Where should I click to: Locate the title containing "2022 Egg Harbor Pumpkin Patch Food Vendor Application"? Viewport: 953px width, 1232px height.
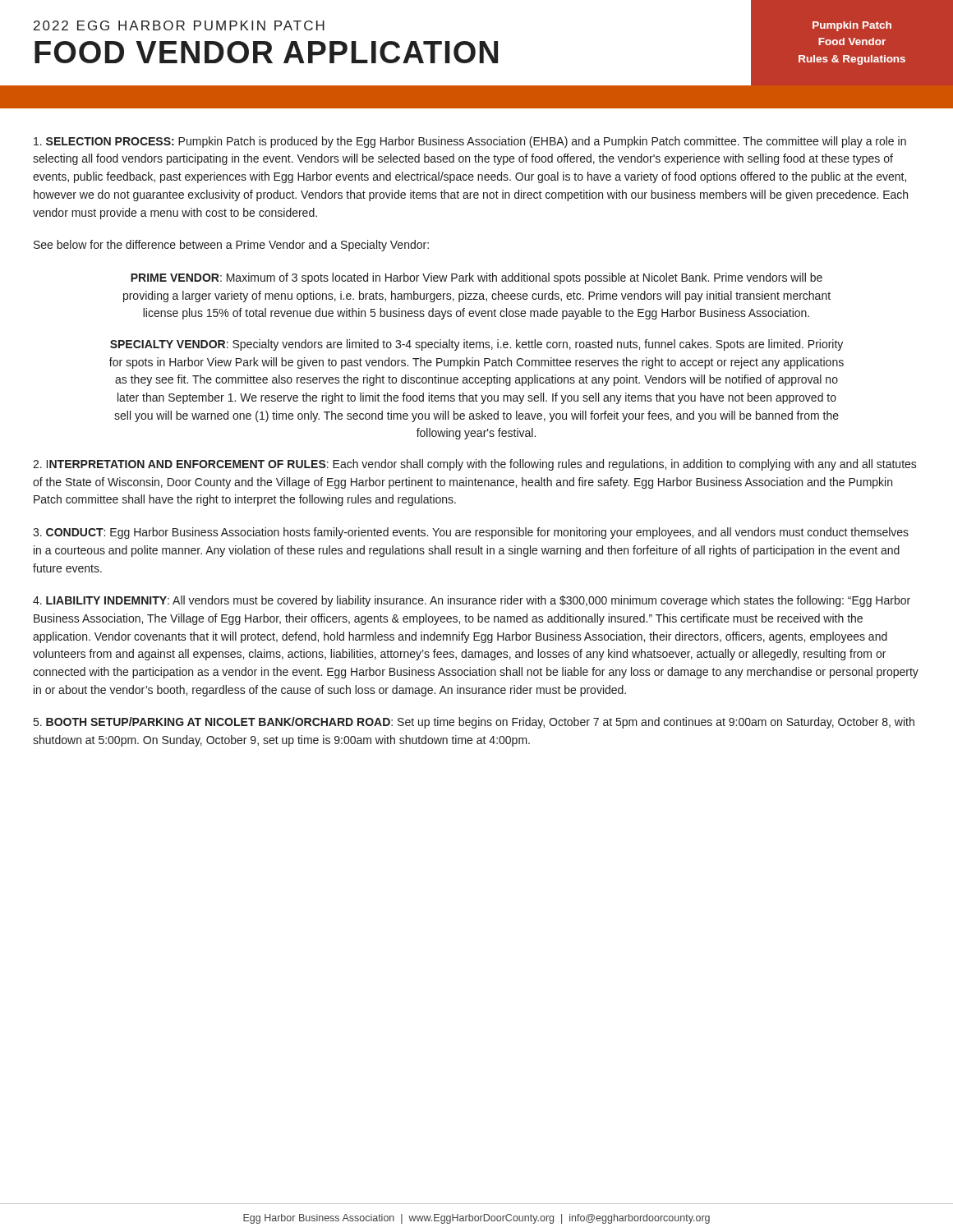[x=476, y=43]
